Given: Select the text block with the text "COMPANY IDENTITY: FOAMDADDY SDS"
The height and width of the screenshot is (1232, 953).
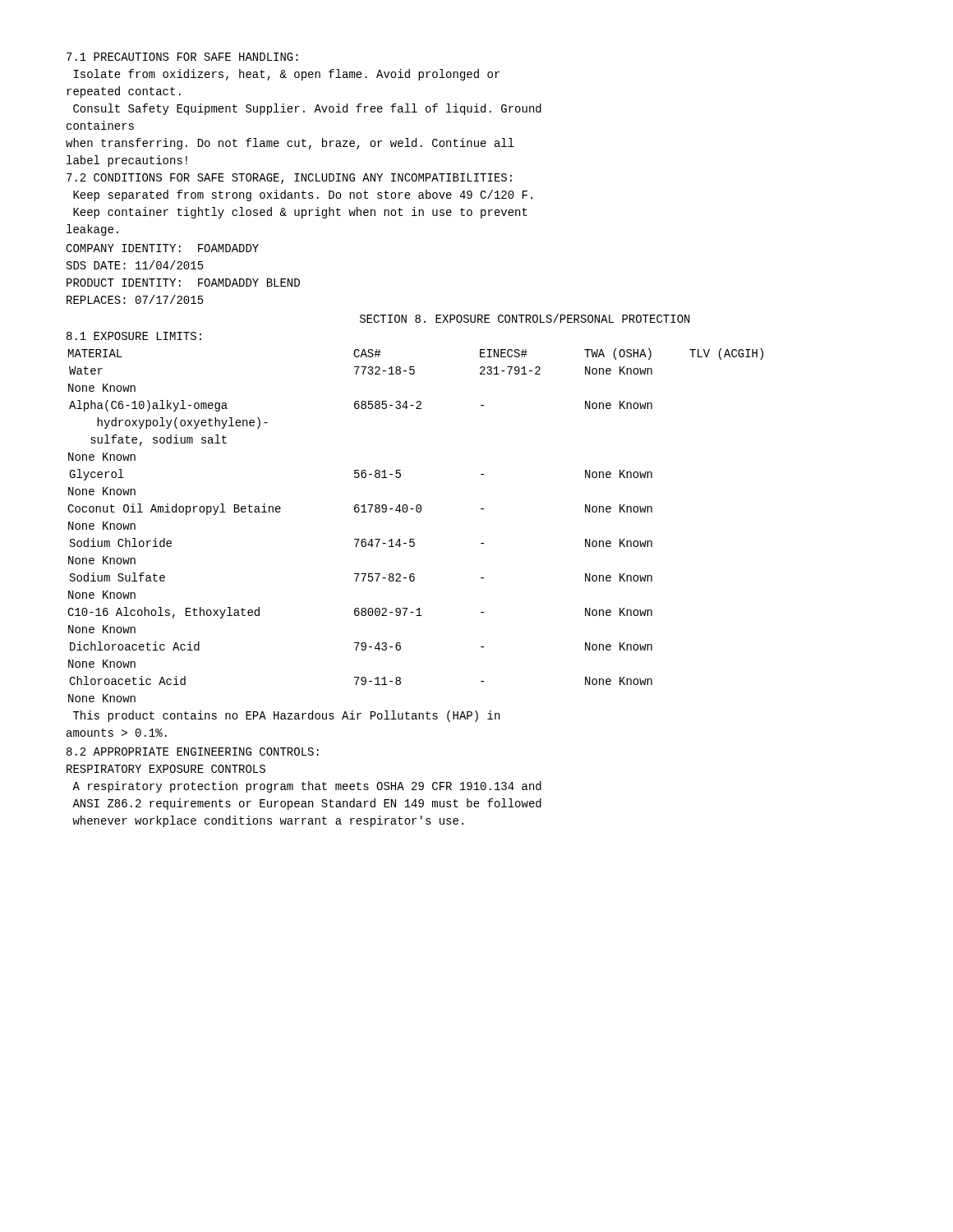Looking at the screenshot, I should (x=183, y=275).
